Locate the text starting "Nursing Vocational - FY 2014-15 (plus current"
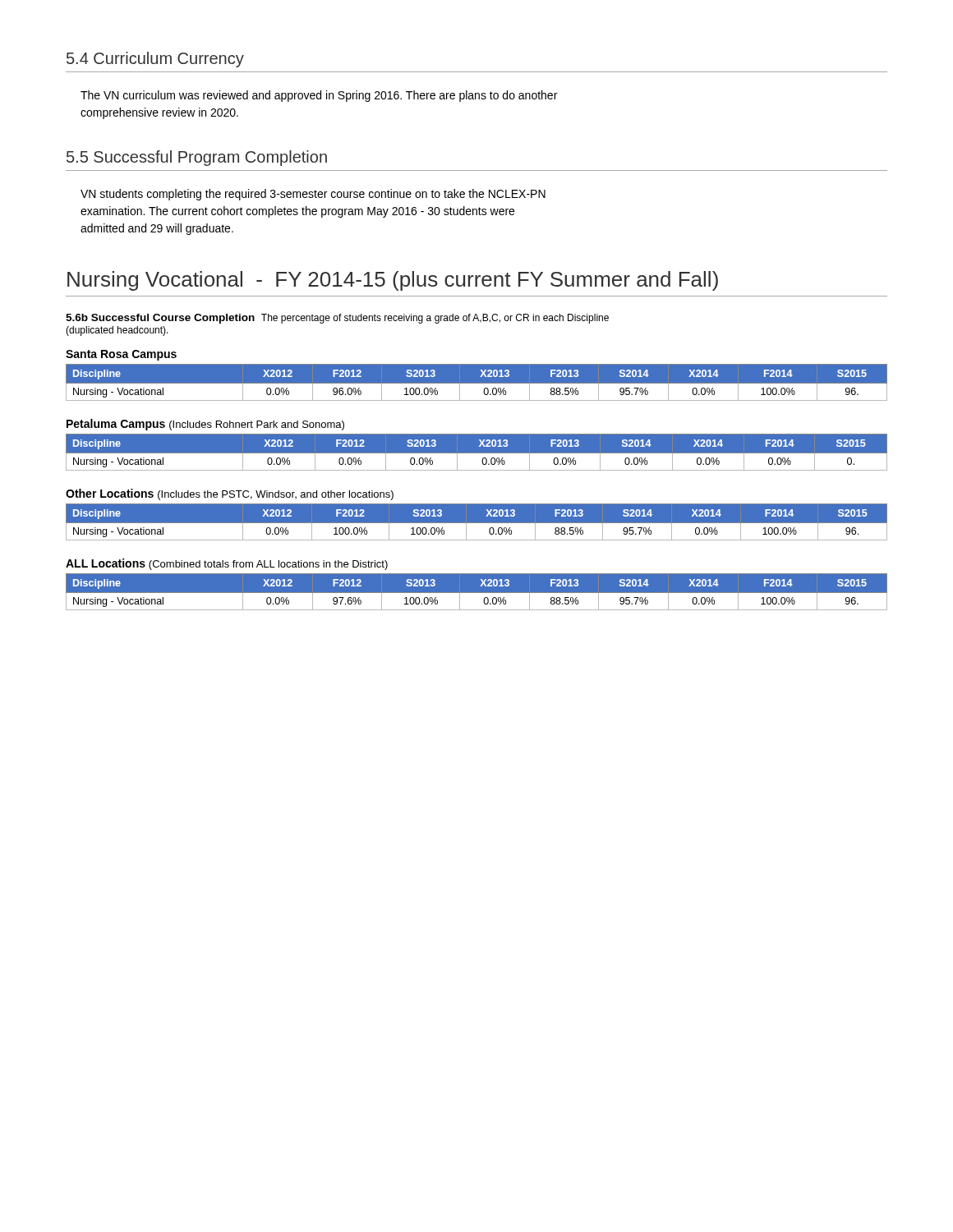 (x=476, y=282)
